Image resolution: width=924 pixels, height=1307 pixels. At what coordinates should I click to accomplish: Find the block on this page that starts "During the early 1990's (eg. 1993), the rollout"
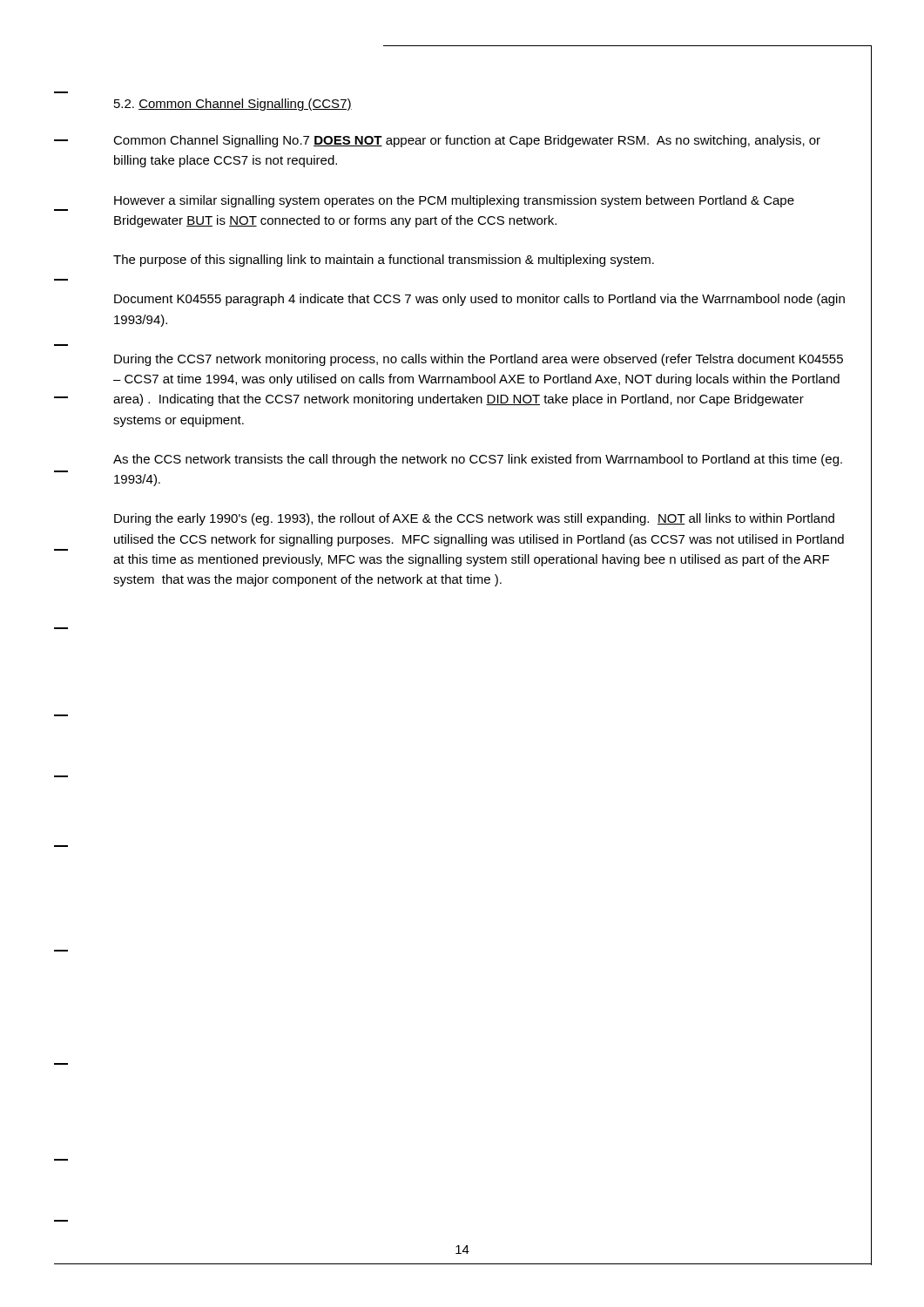pos(479,549)
